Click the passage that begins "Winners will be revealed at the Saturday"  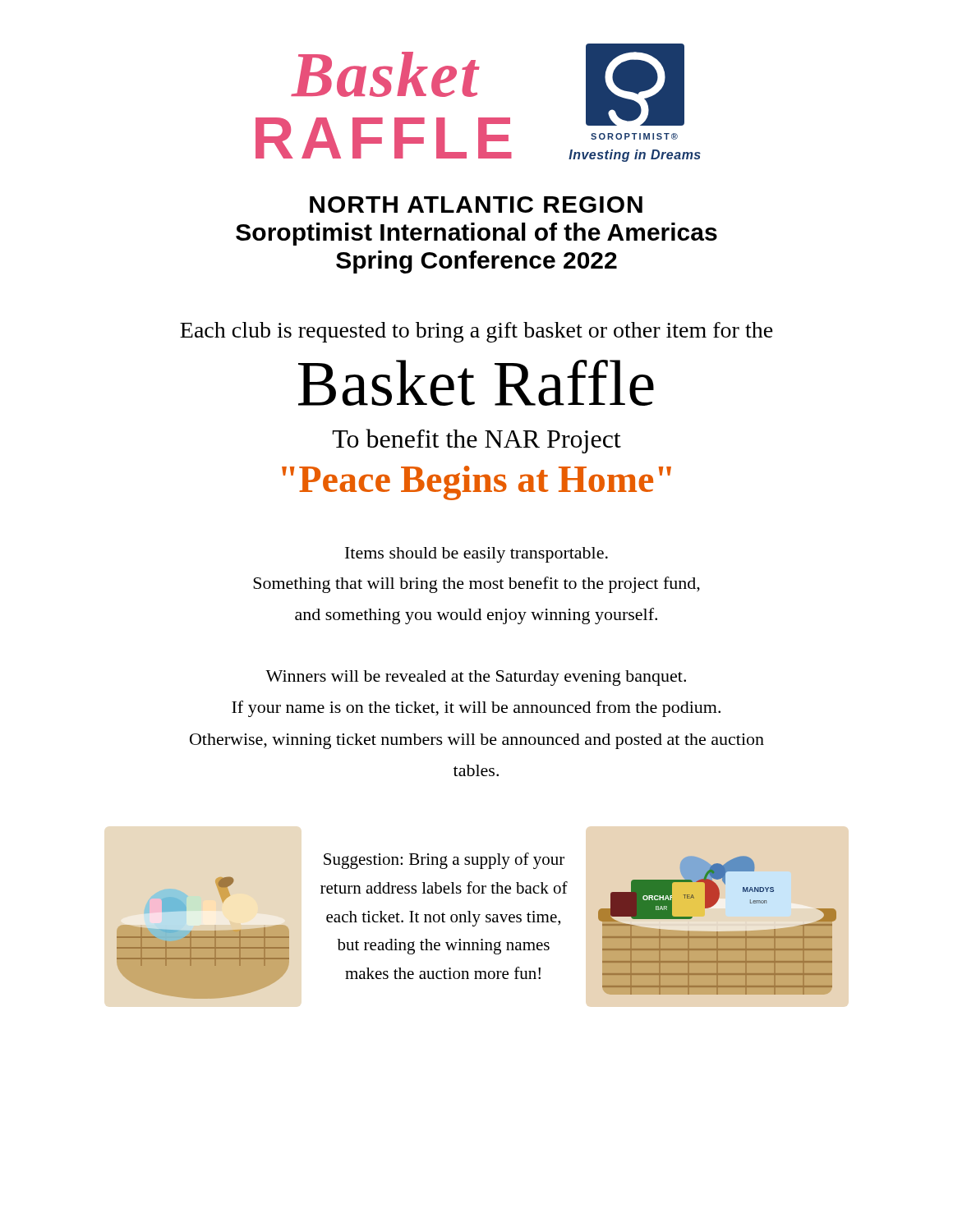click(x=476, y=723)
